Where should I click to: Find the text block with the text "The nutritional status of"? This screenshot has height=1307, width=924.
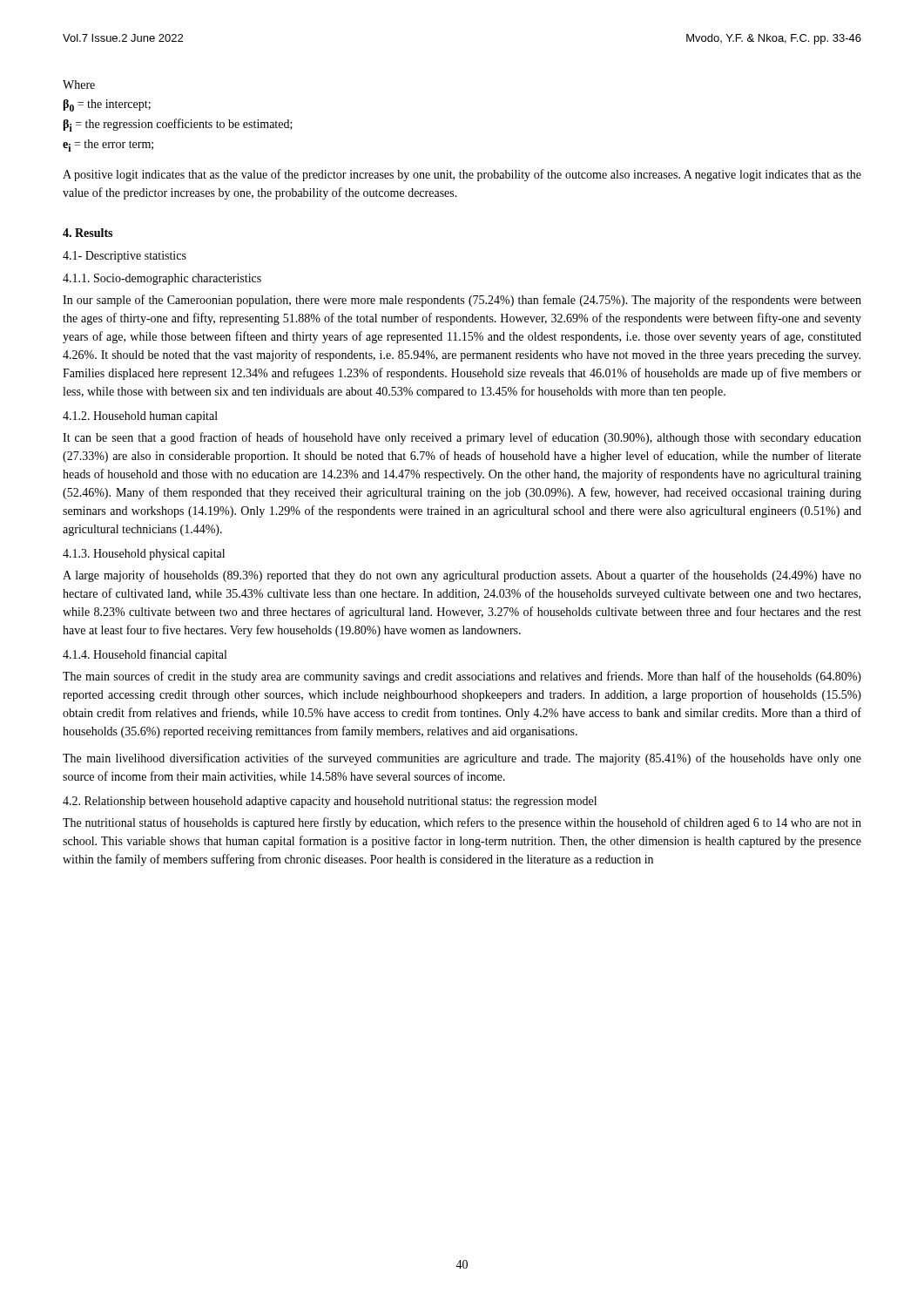462,842
